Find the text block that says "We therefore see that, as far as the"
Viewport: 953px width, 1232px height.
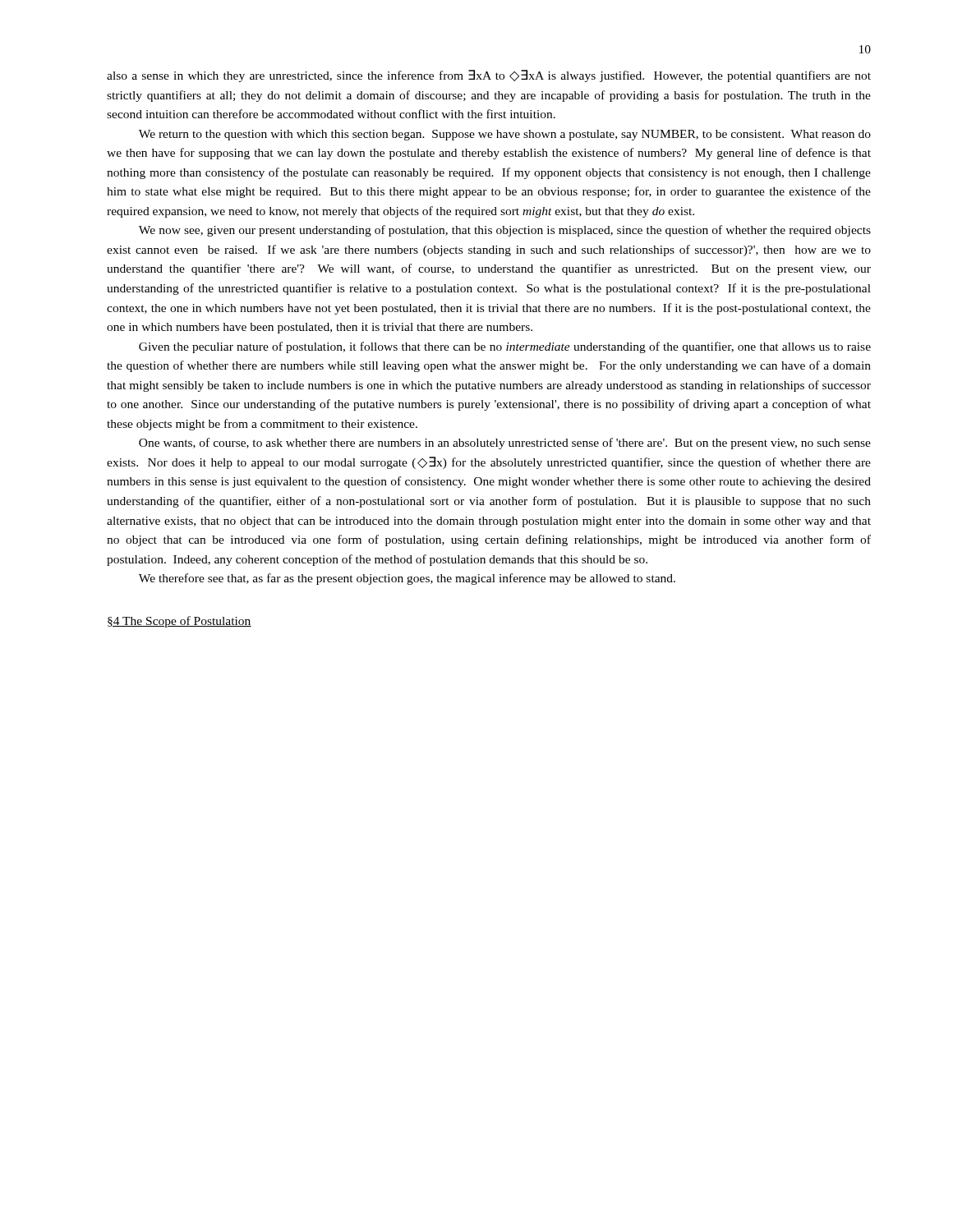pos(489,578)
